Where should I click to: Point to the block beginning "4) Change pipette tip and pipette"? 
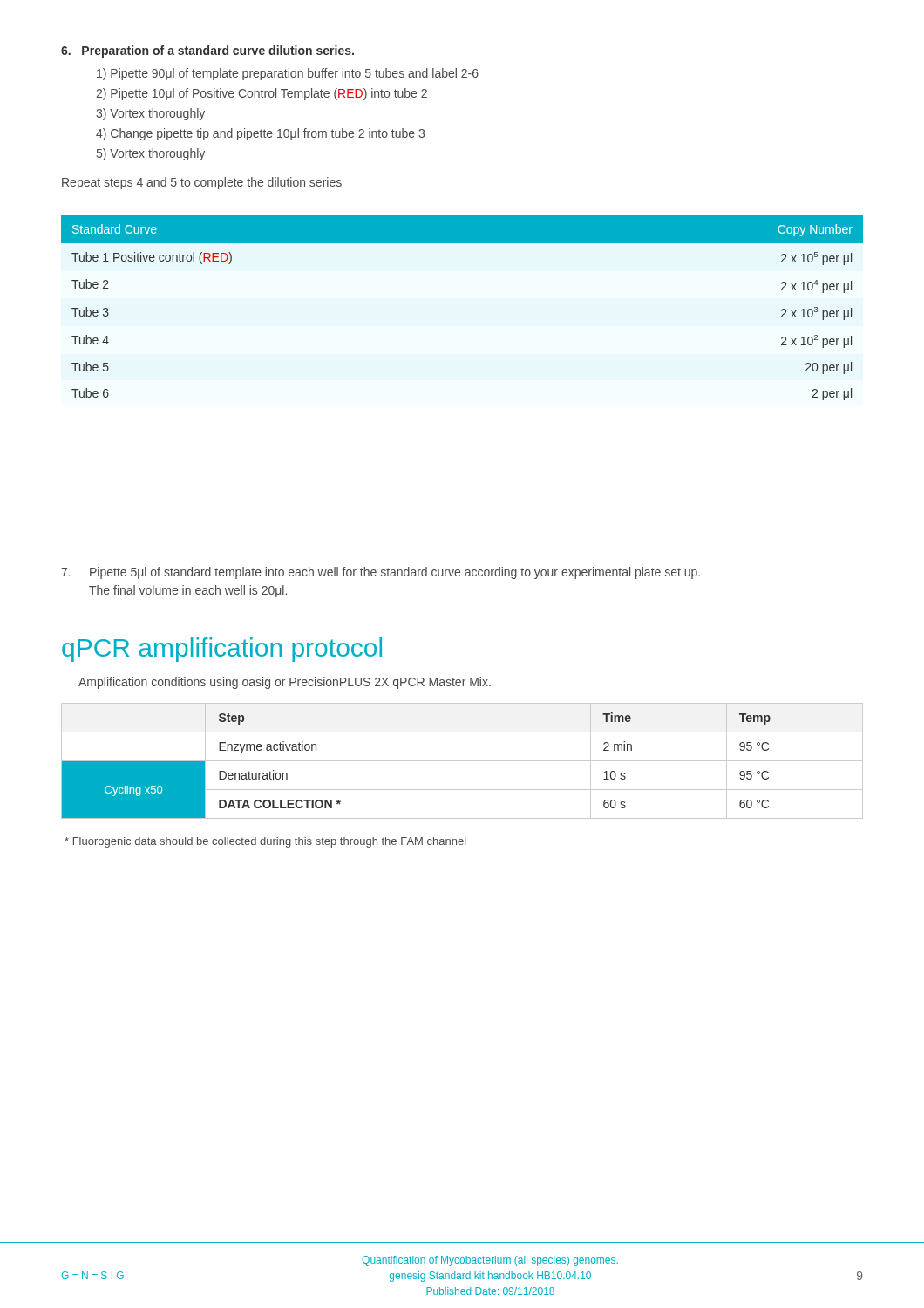click(261, 133)
